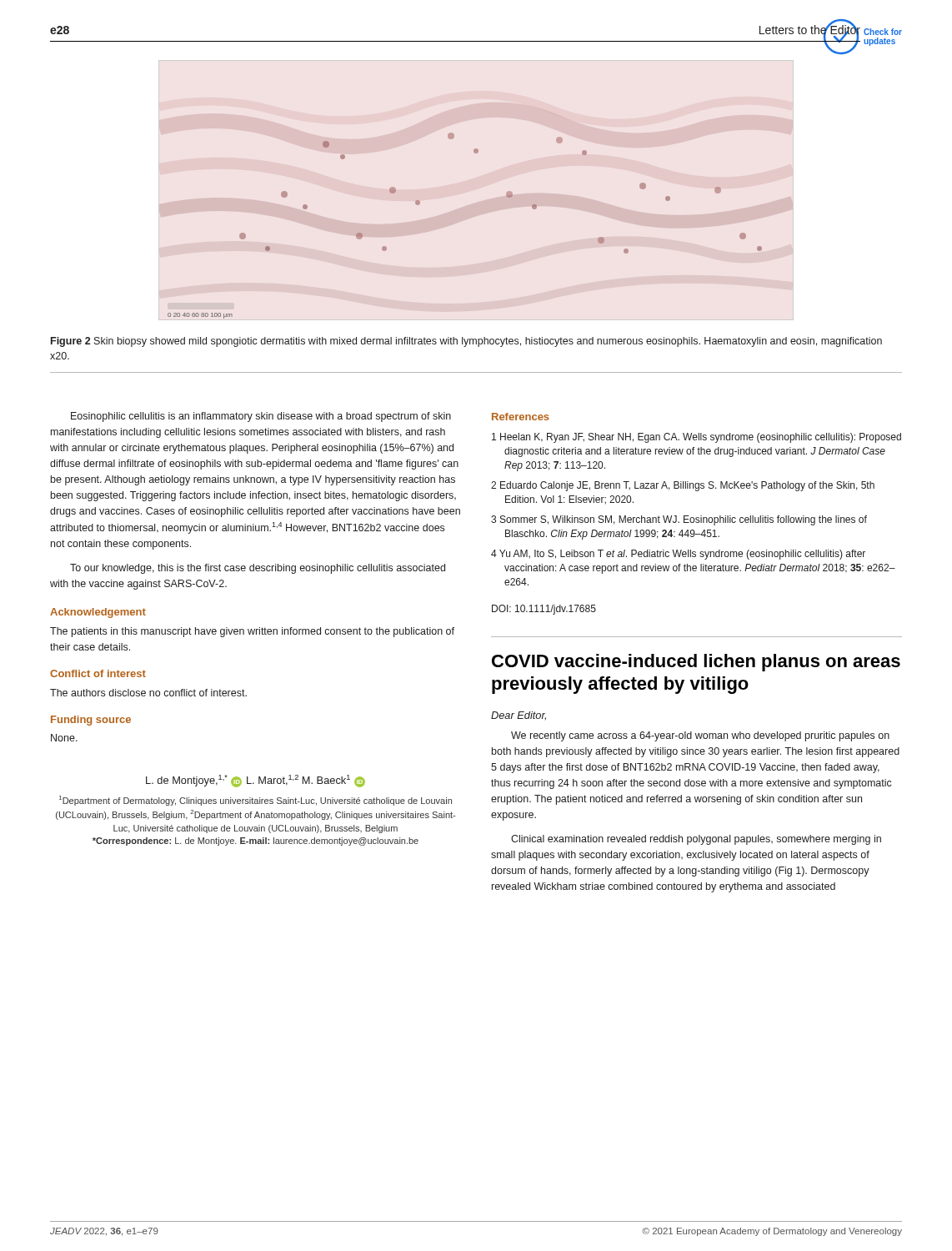
Task: Click on the title that says "COVID vaccine-induced lichen planus on"
Action: click(696, 672)
